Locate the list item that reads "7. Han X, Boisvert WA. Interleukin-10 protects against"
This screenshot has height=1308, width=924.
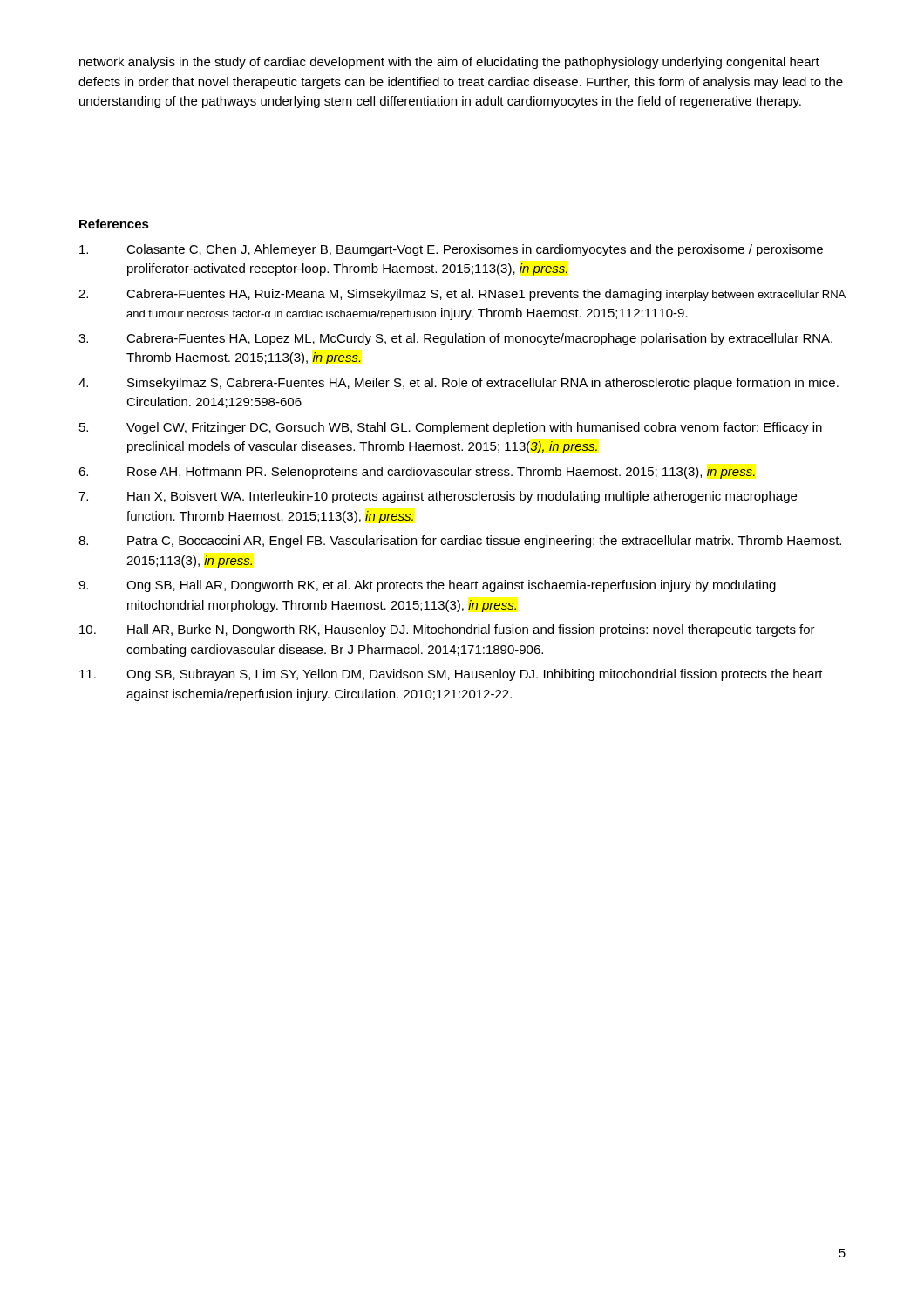click(x=462, y=506)
